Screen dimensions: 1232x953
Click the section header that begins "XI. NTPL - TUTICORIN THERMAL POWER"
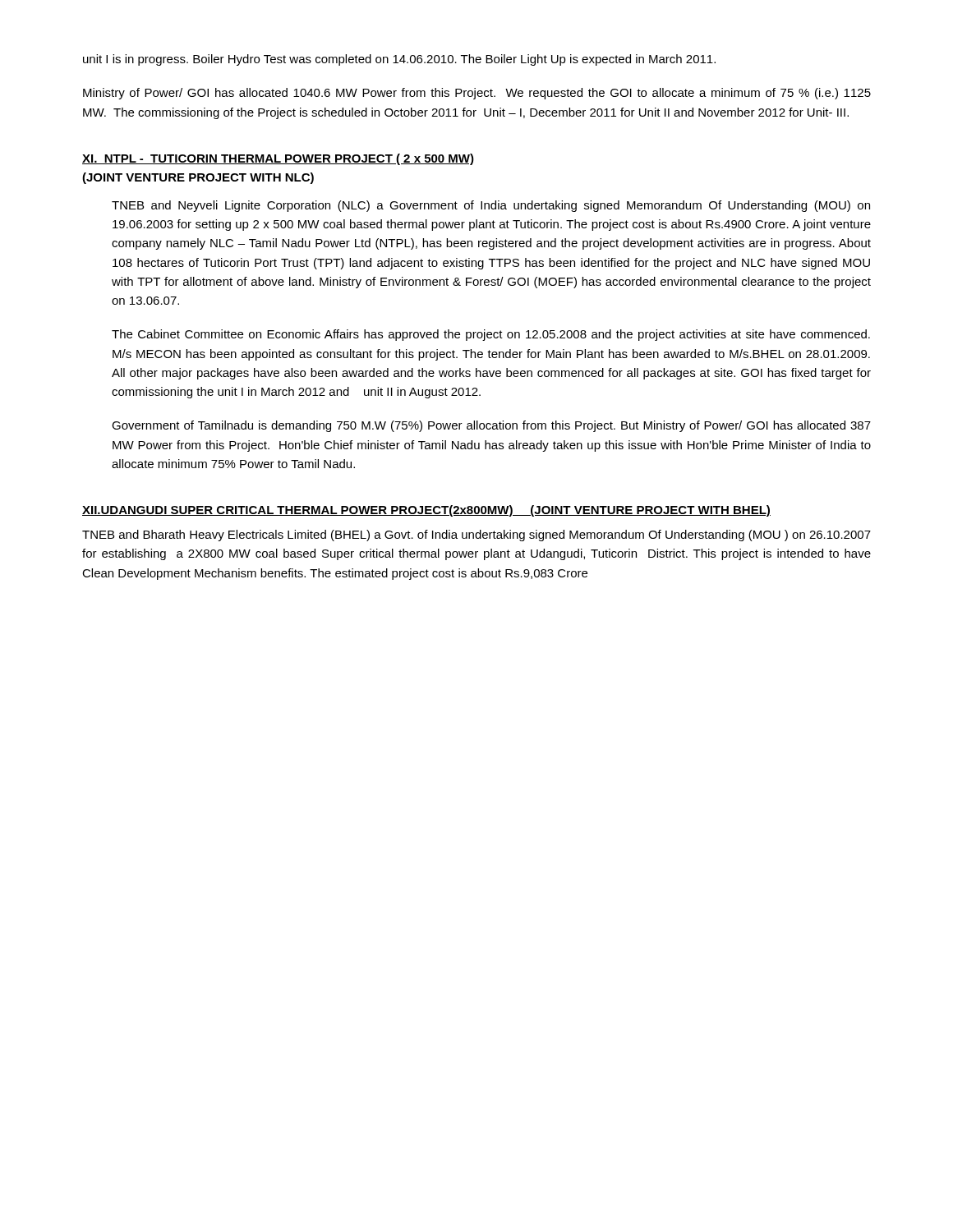[278, 158]
